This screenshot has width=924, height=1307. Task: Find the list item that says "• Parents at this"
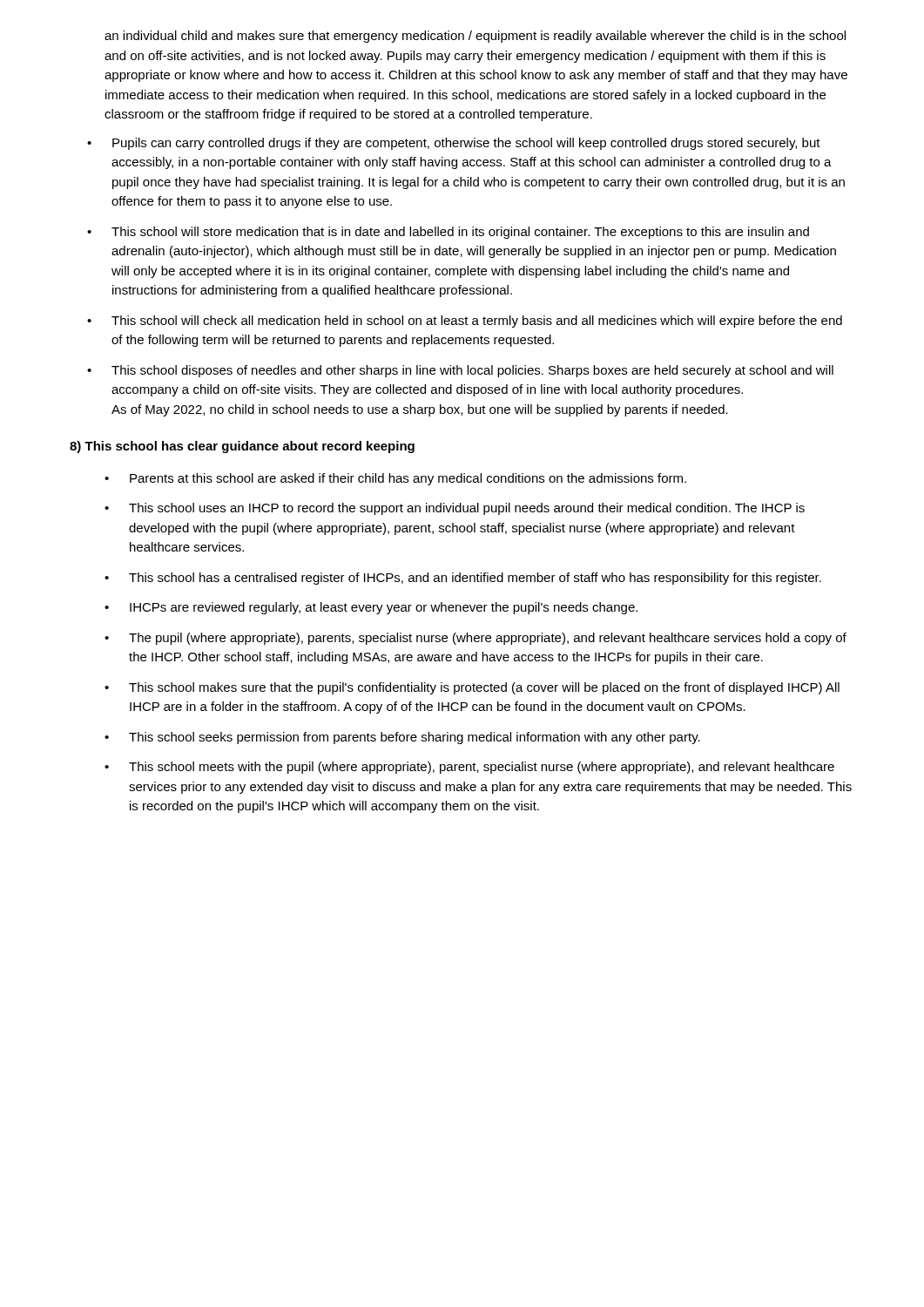click(396, 478)
